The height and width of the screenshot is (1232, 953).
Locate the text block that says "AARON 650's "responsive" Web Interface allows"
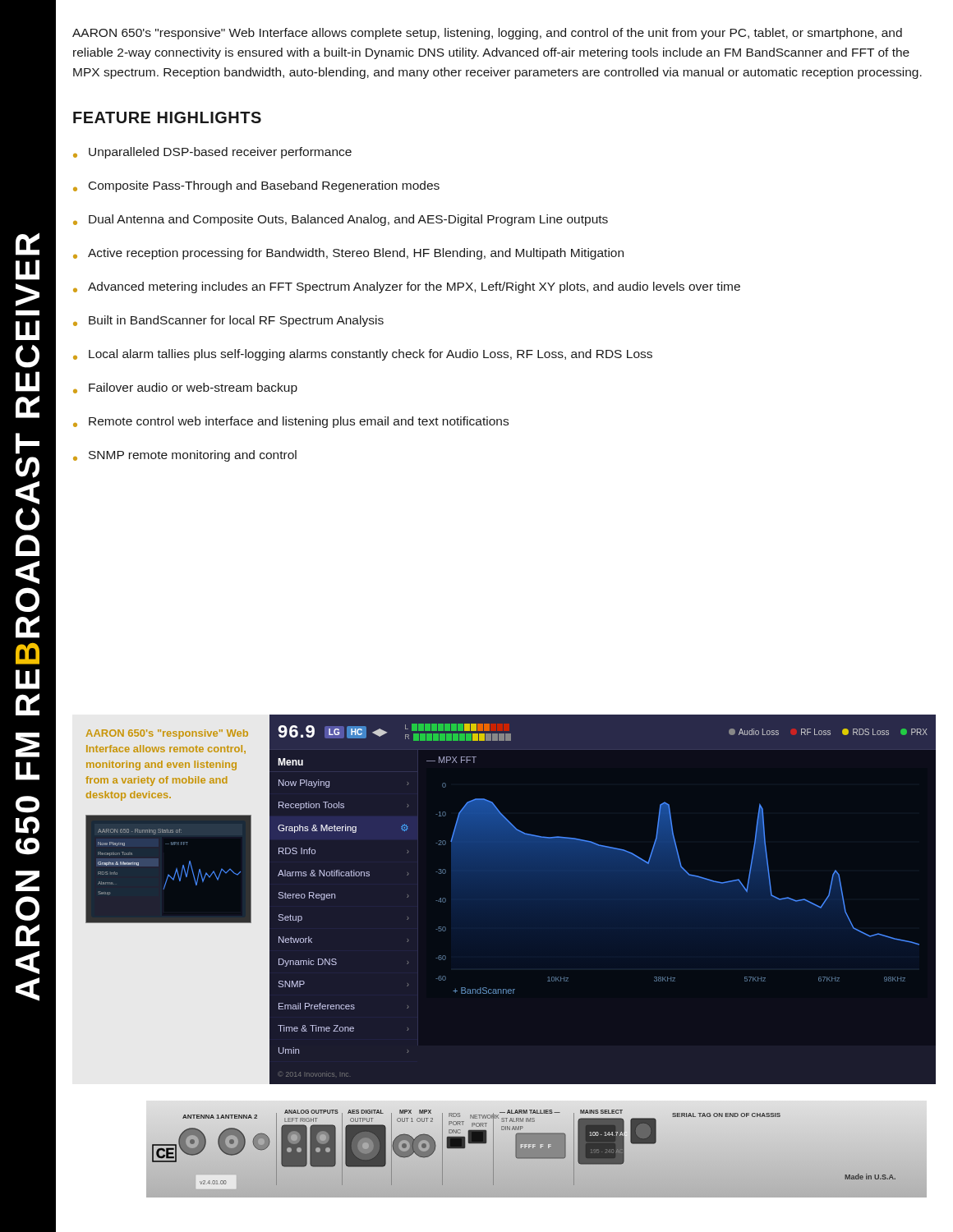pos(497,52)
